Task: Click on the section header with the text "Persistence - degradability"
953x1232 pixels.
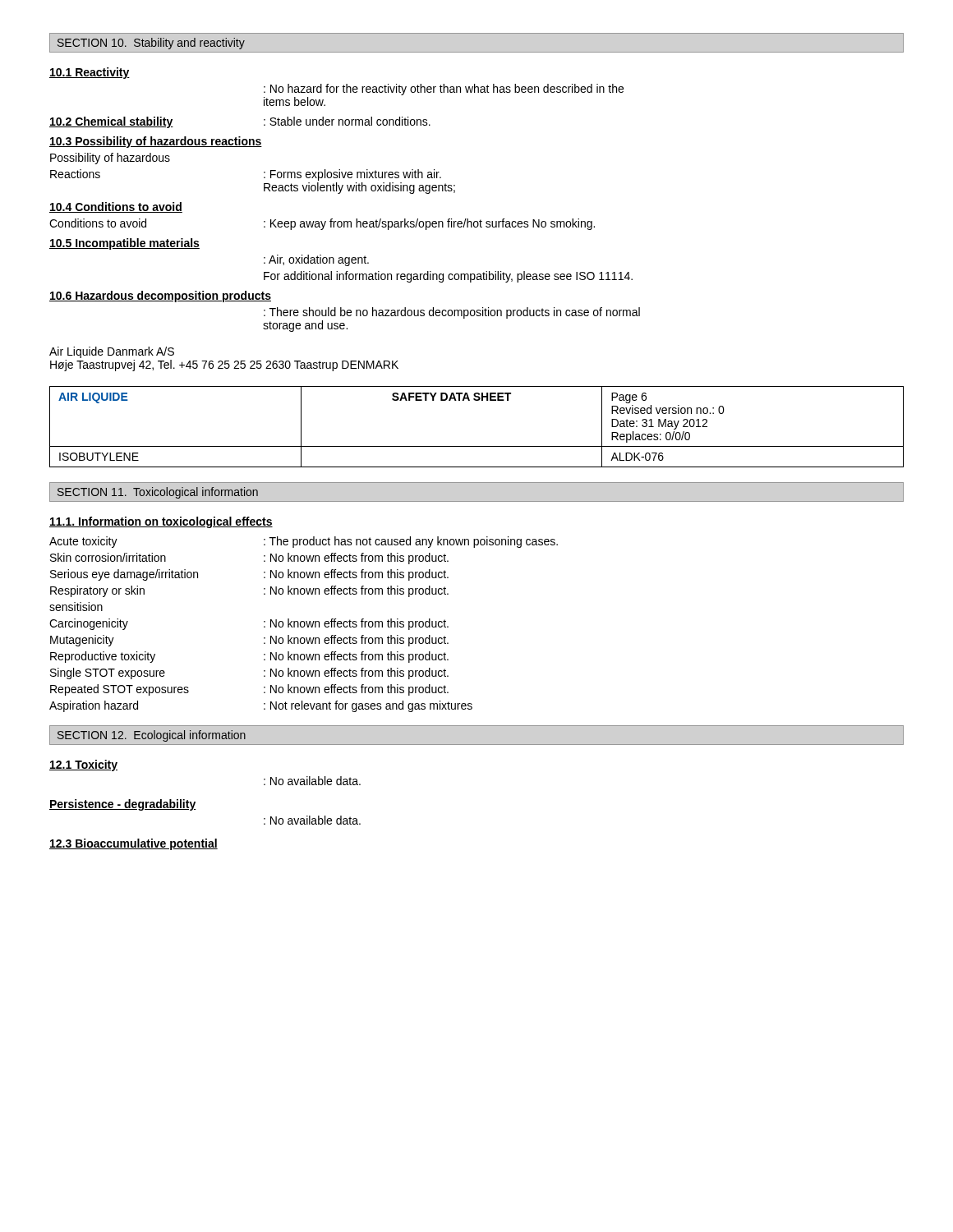Action: click(122, 804)
